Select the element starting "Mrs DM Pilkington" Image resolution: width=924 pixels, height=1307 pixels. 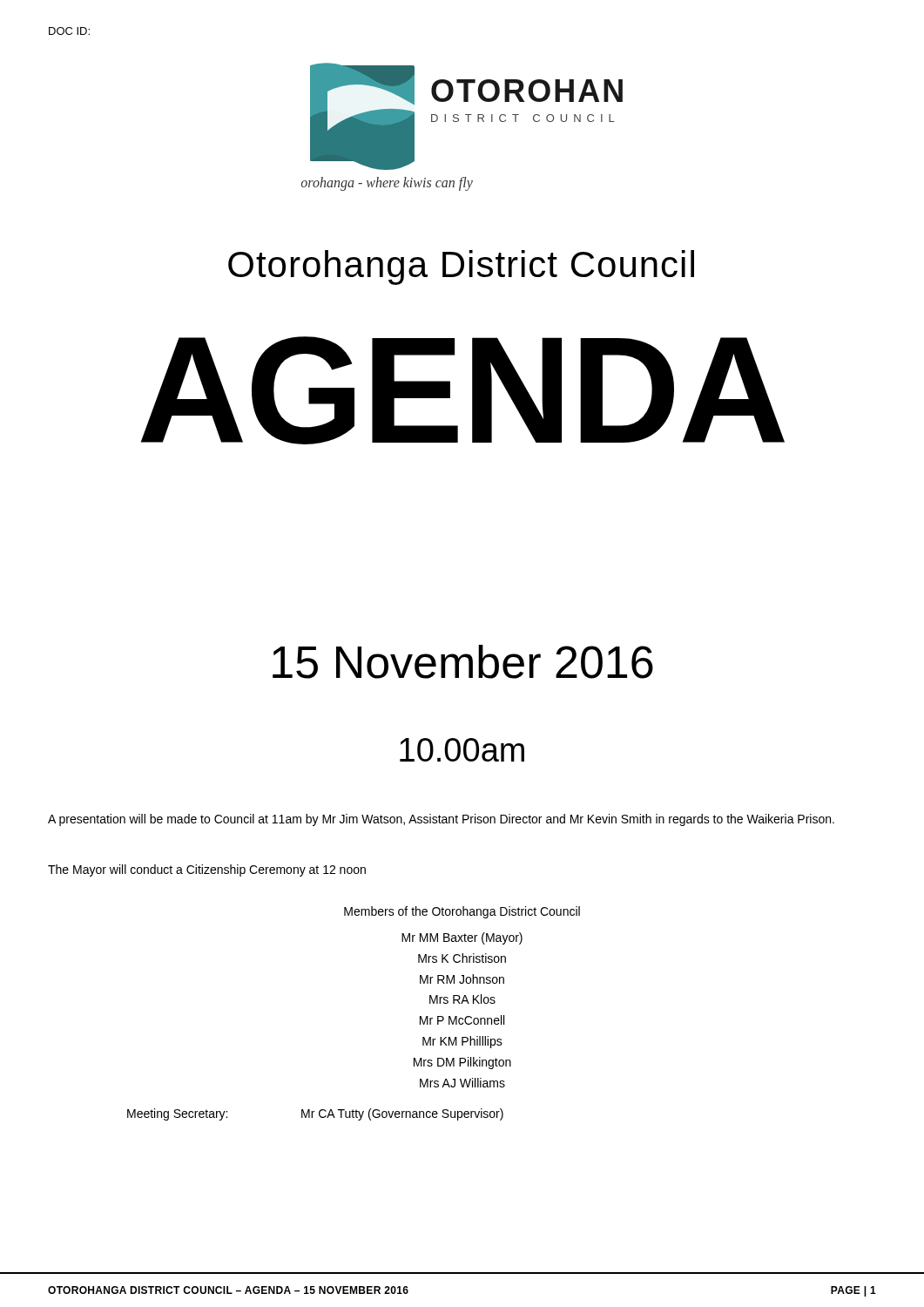coord(462,1062)
